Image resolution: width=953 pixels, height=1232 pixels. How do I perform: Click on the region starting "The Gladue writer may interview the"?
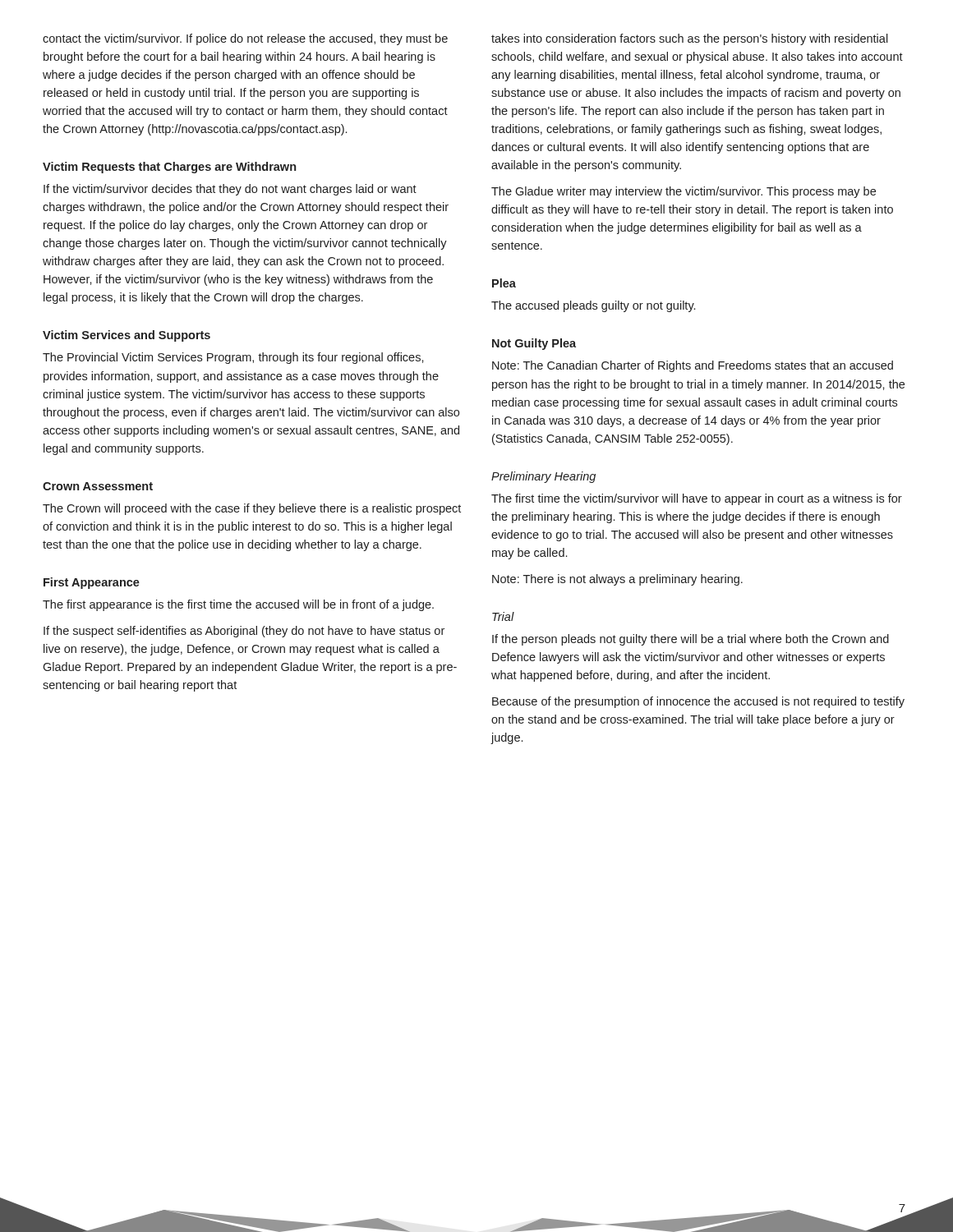[x=701, y=219]
